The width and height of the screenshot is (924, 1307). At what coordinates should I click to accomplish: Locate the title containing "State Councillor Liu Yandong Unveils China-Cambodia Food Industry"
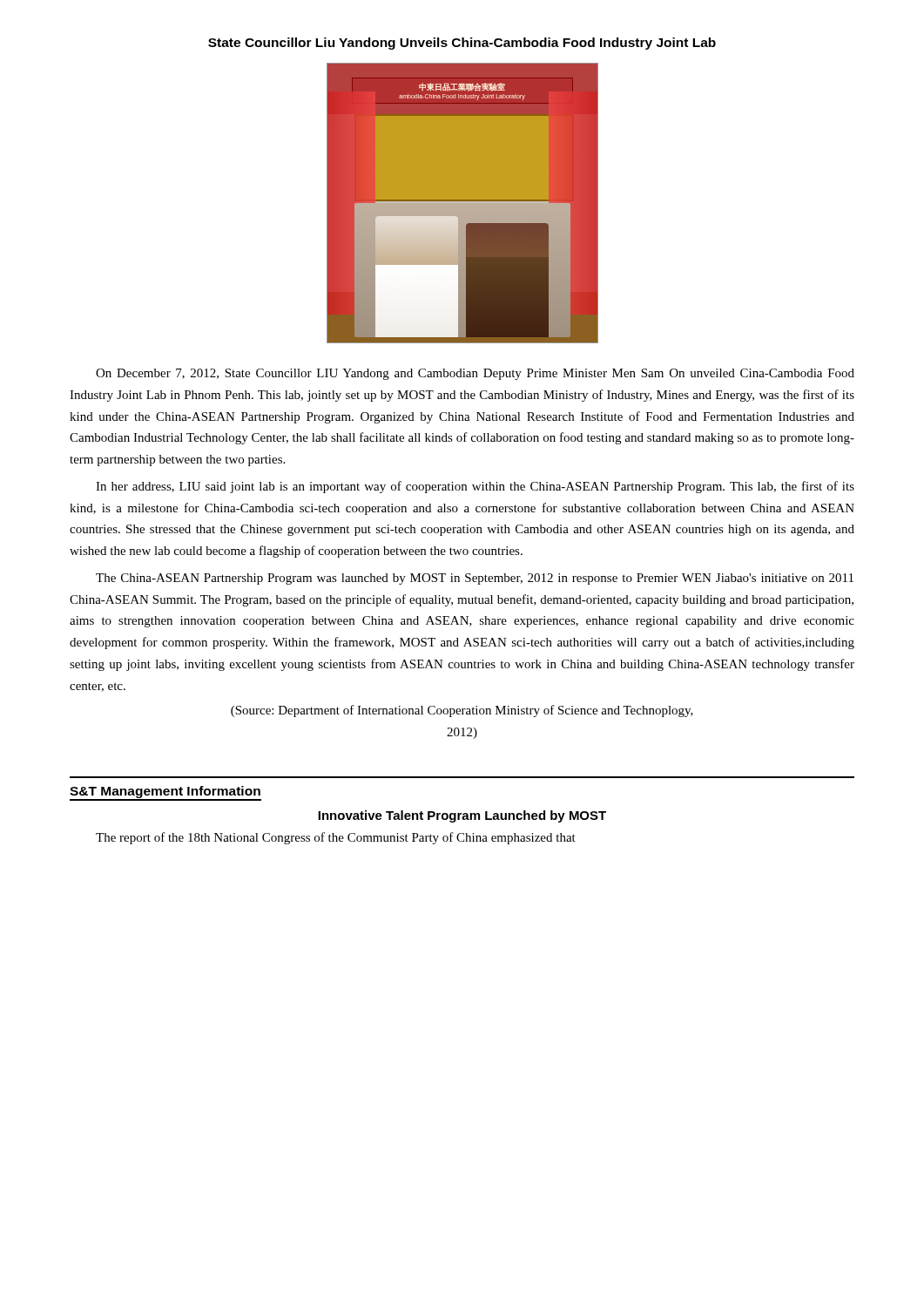pyautogui.click(x=462, y=42)
